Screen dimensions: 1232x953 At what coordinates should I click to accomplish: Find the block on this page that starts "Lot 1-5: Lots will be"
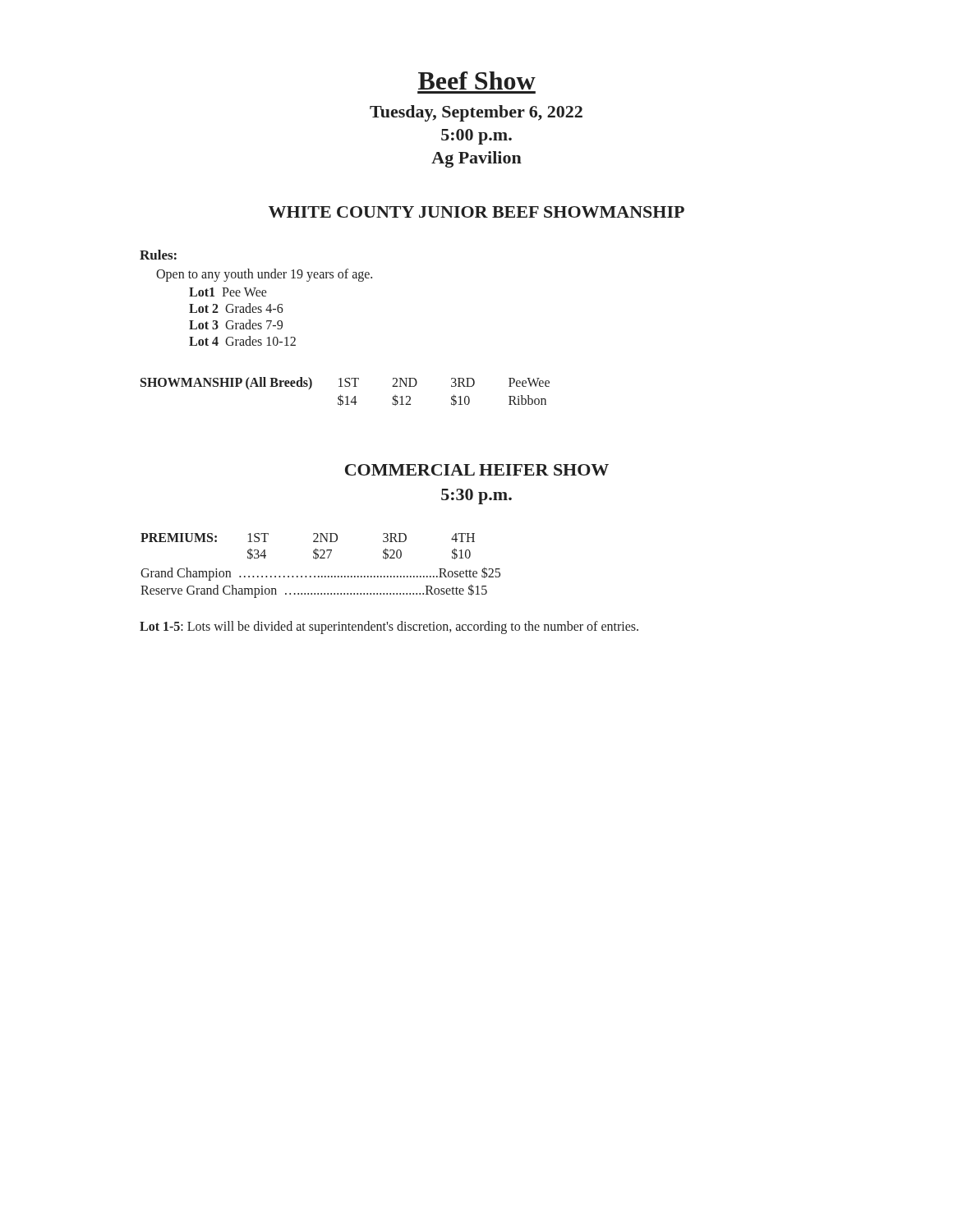coord(389,626)
